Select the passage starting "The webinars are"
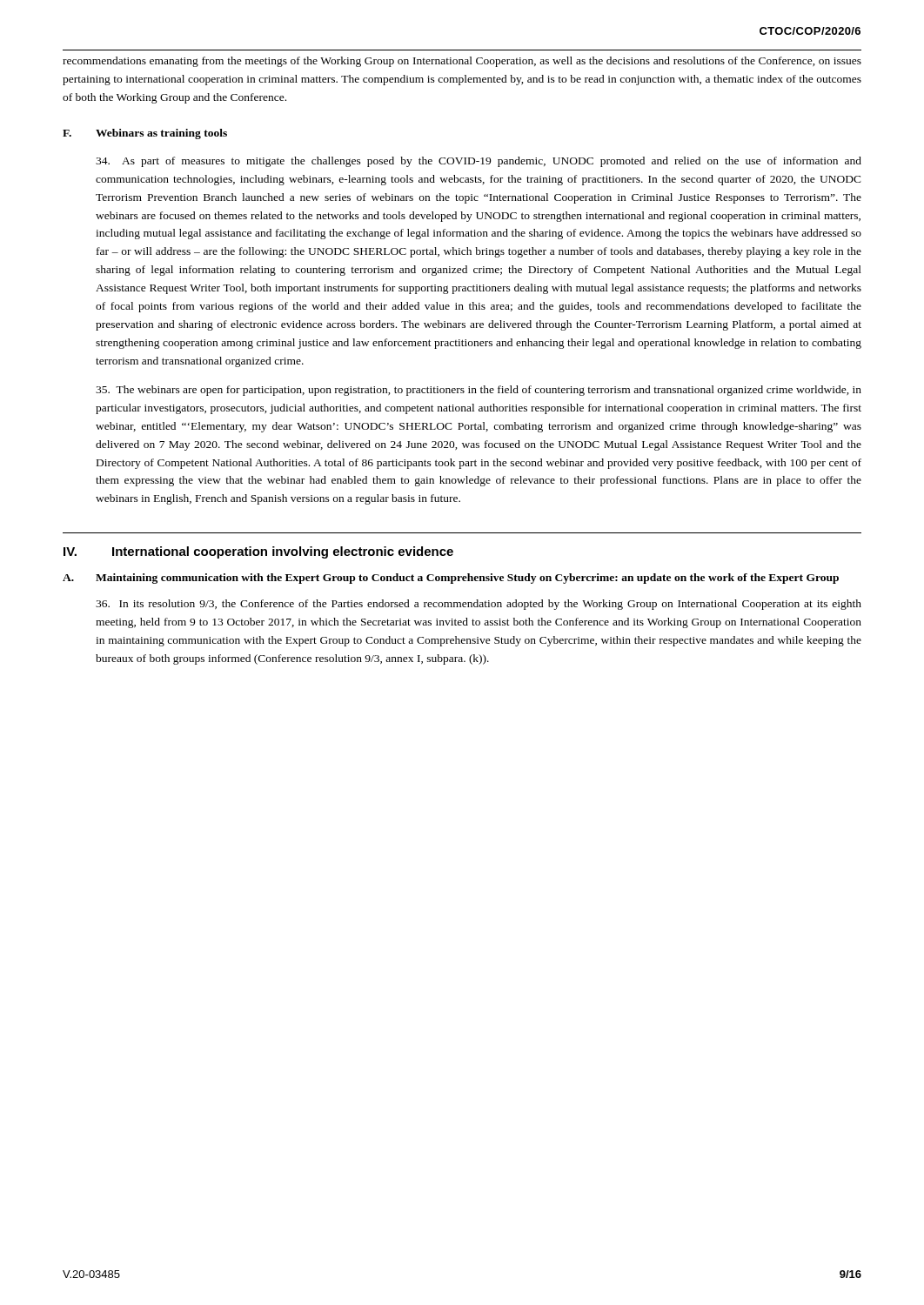Viewport: 924px width, 1305px height. point(479,444)
